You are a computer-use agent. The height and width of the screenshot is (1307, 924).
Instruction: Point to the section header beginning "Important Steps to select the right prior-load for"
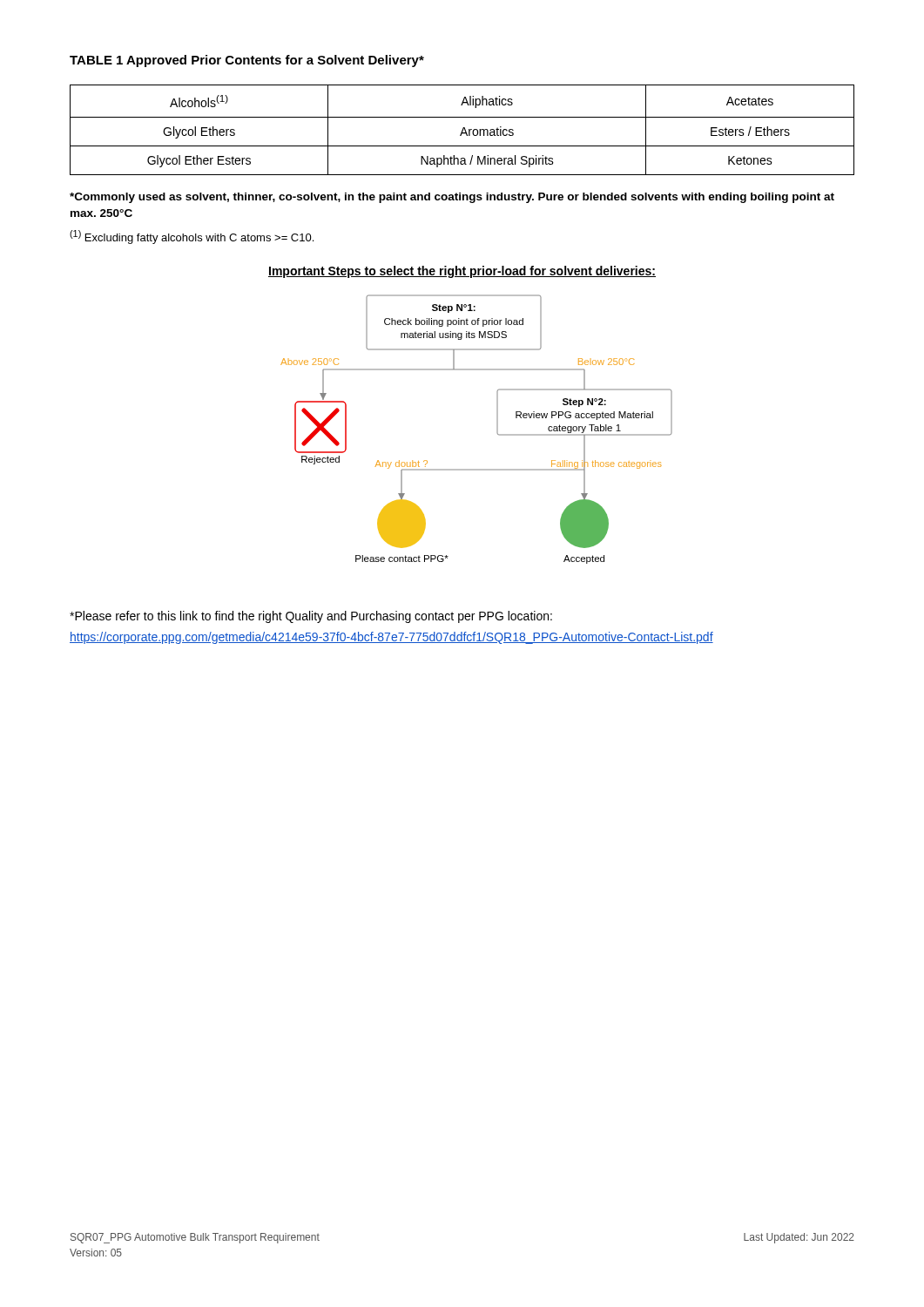point(462,271)
